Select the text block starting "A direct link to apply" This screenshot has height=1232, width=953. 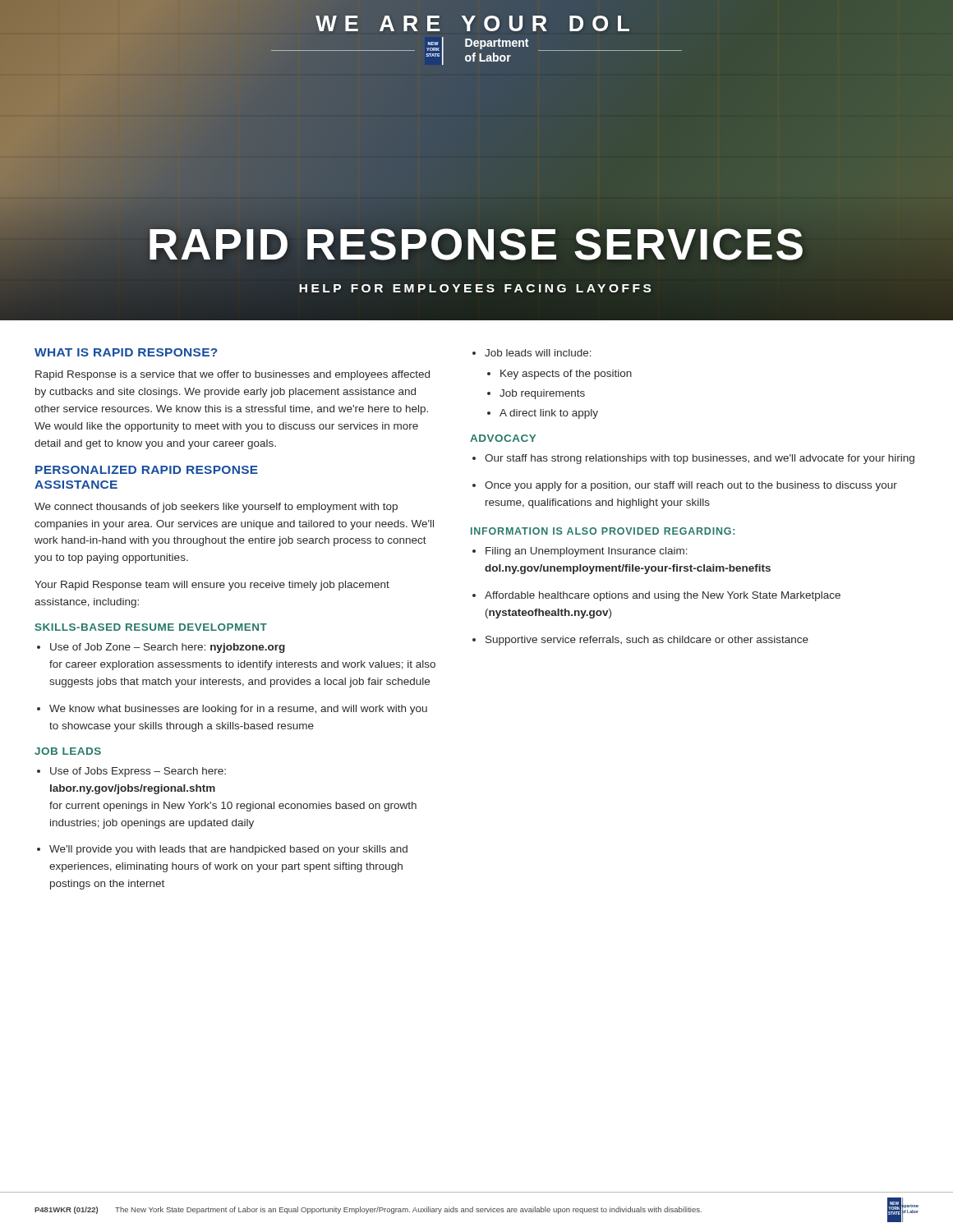tap(549, 412)
